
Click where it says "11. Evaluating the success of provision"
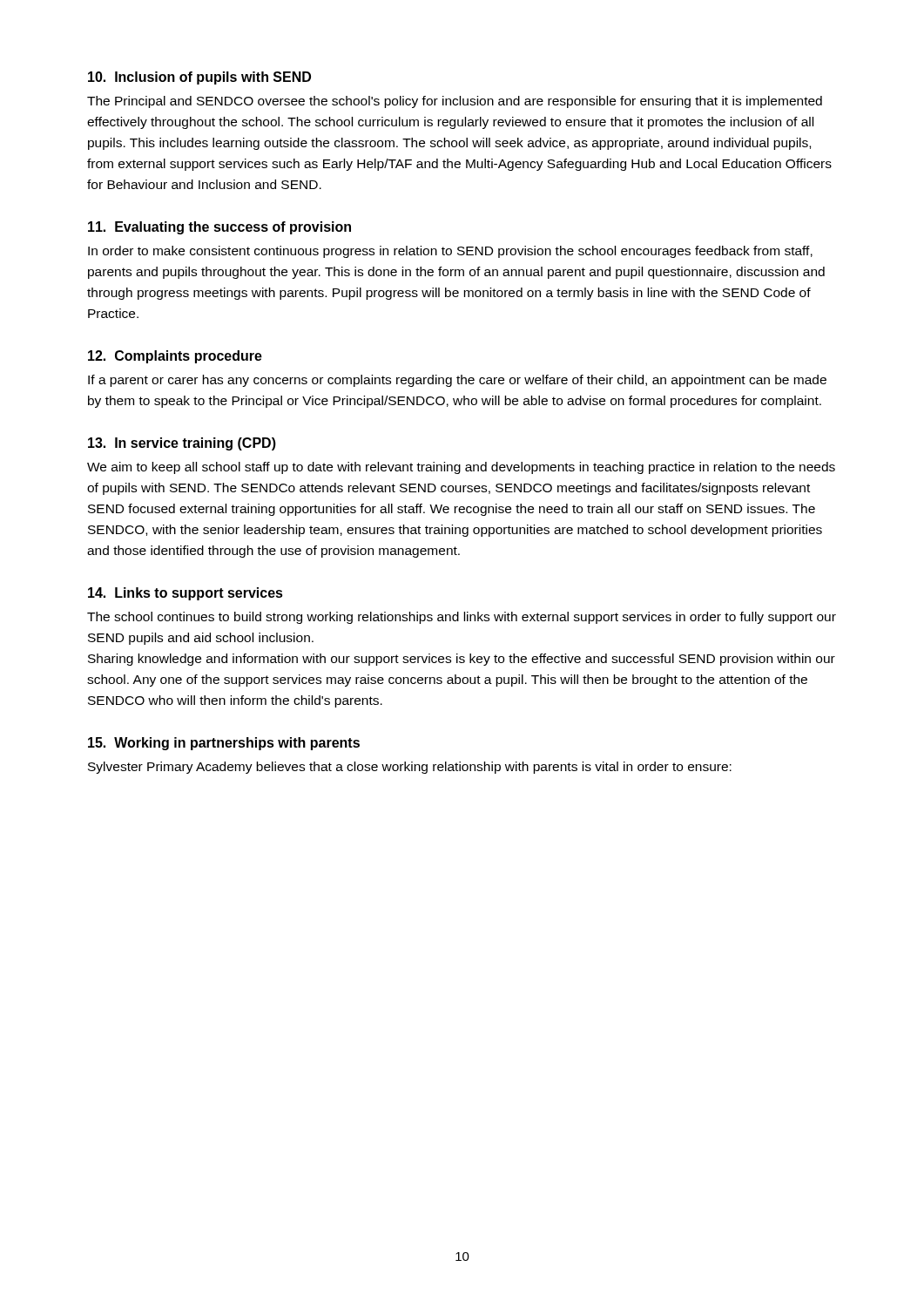220,227
